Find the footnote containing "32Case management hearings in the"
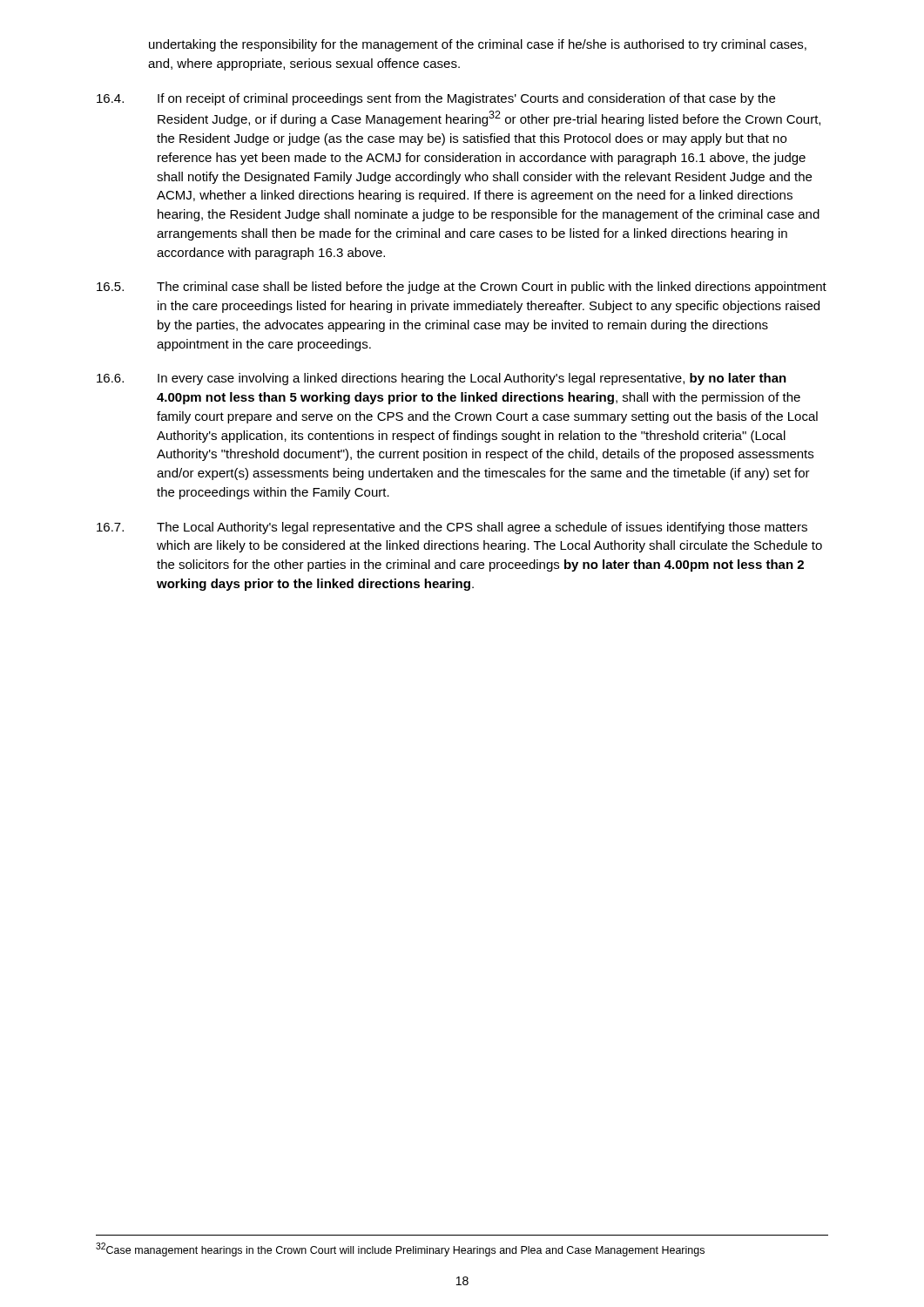This screenshot has width=924, height=1307. [x=400, y=1249]
